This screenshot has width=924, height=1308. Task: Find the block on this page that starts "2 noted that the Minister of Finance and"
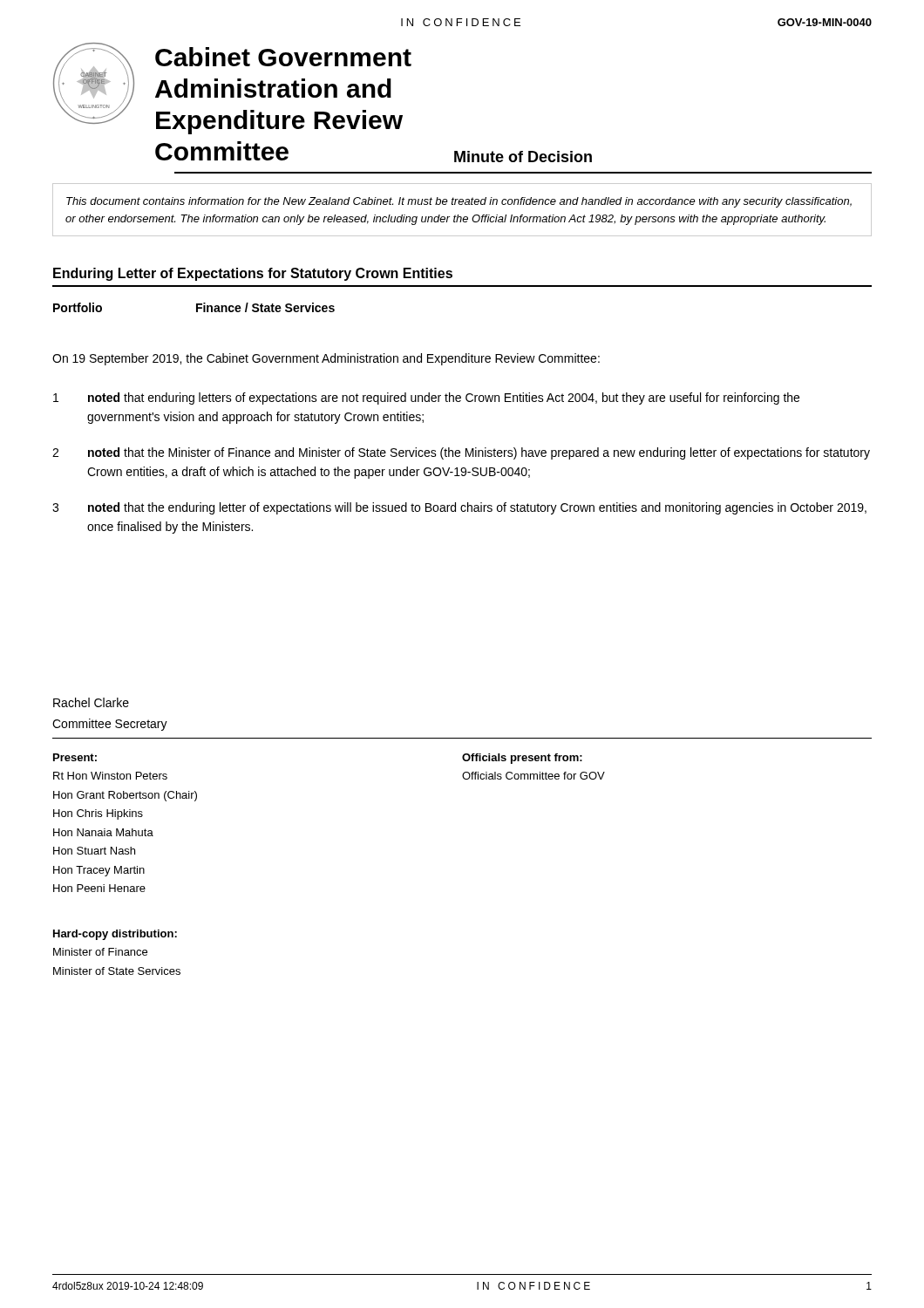(x=462, y=462)
